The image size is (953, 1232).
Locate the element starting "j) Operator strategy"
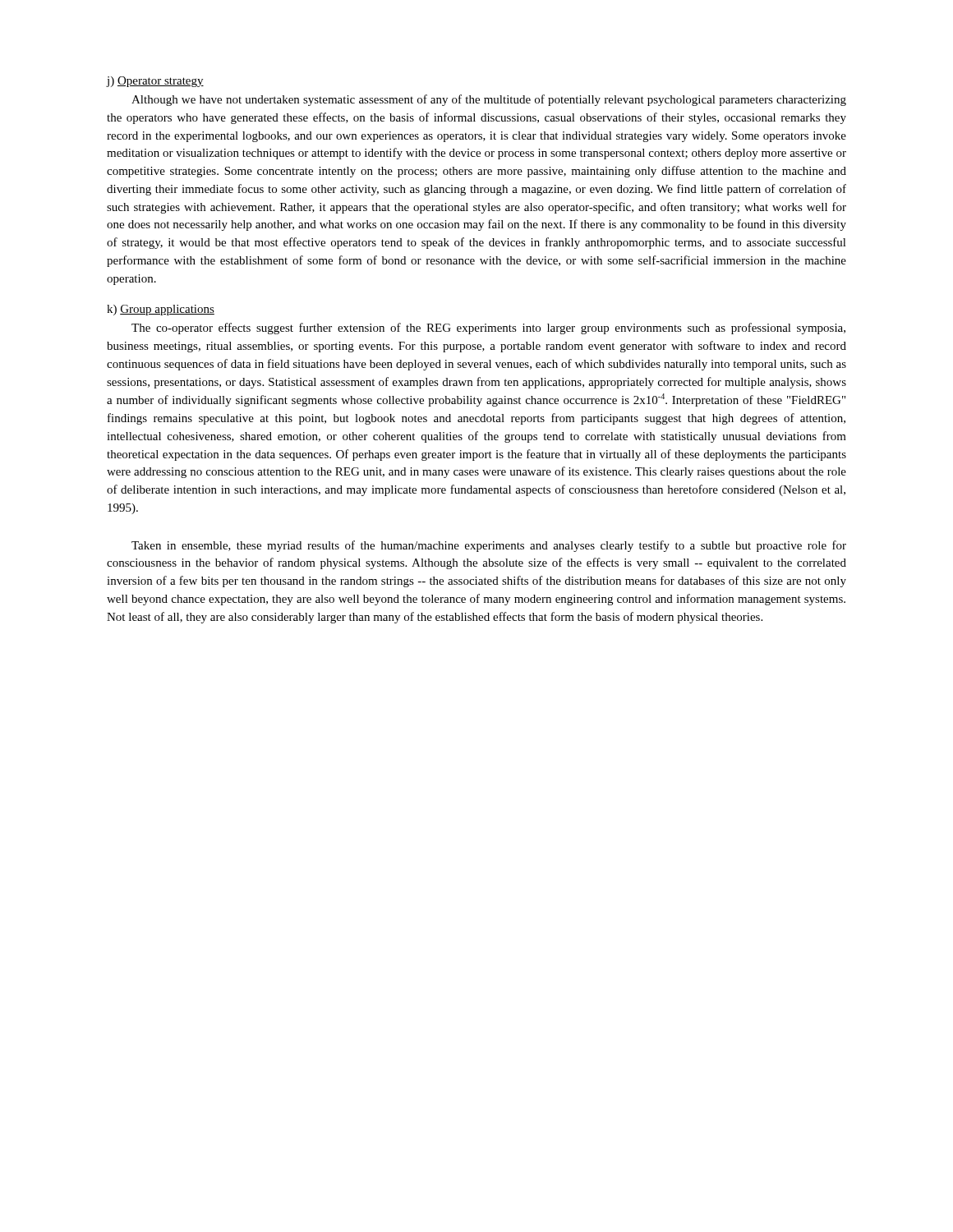[155, 81]
